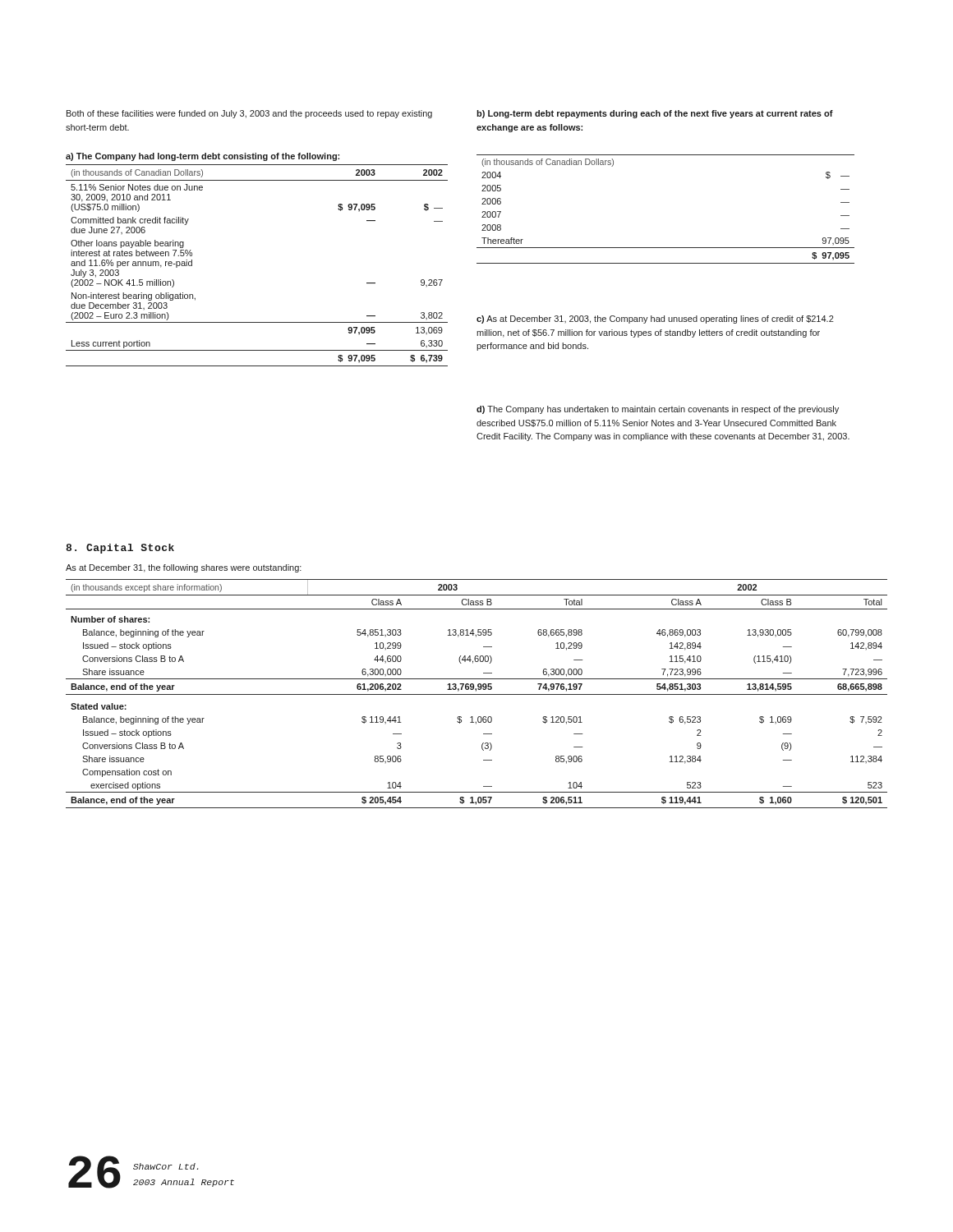This screenshot has width=953, height=1232.
Task: Click the passage that begins "Both of these facilities were funded"
Action: click(249, 120)
